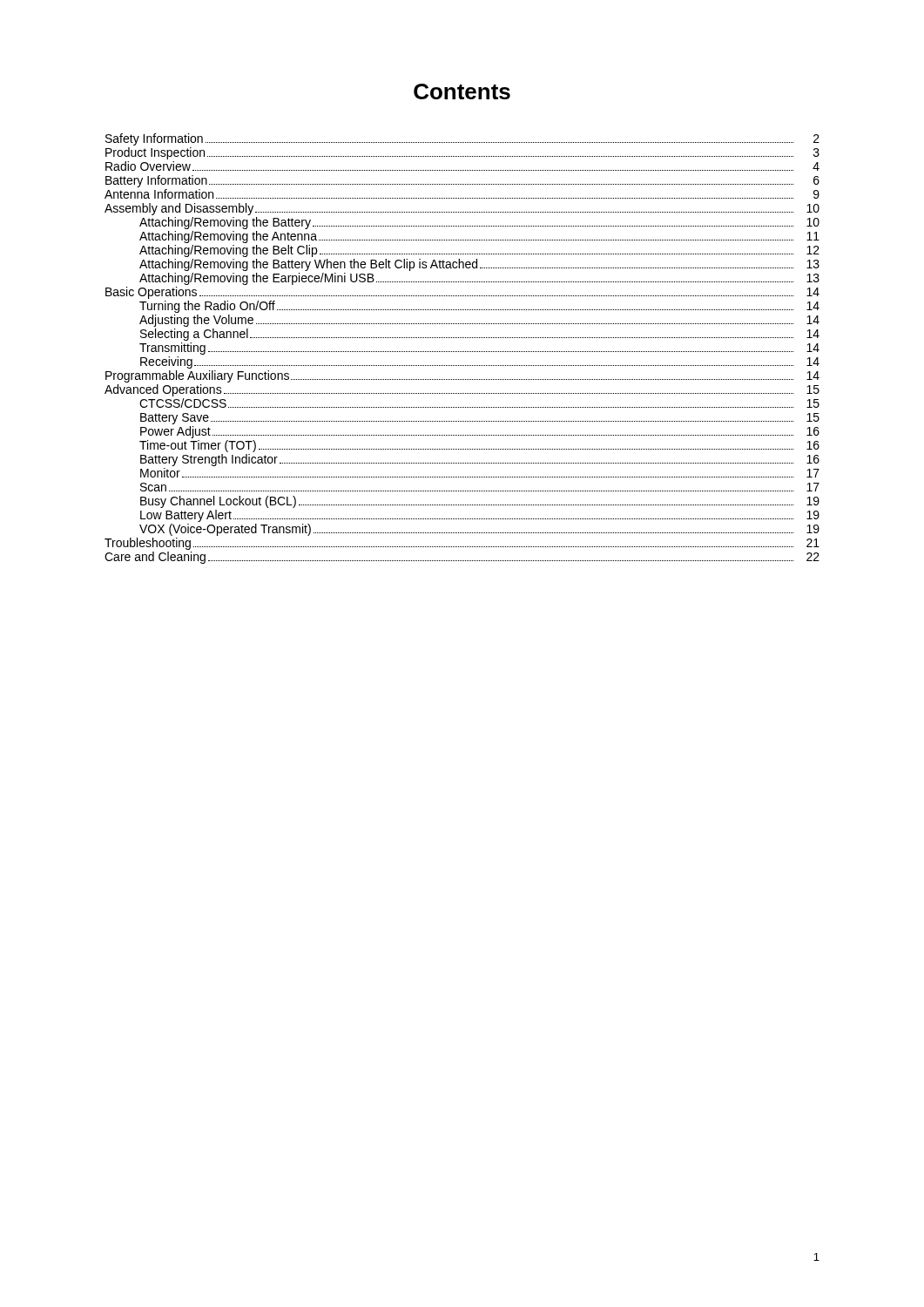
Task: Locate the element starting "Power Adjust 16"
Action: (479, 431)
